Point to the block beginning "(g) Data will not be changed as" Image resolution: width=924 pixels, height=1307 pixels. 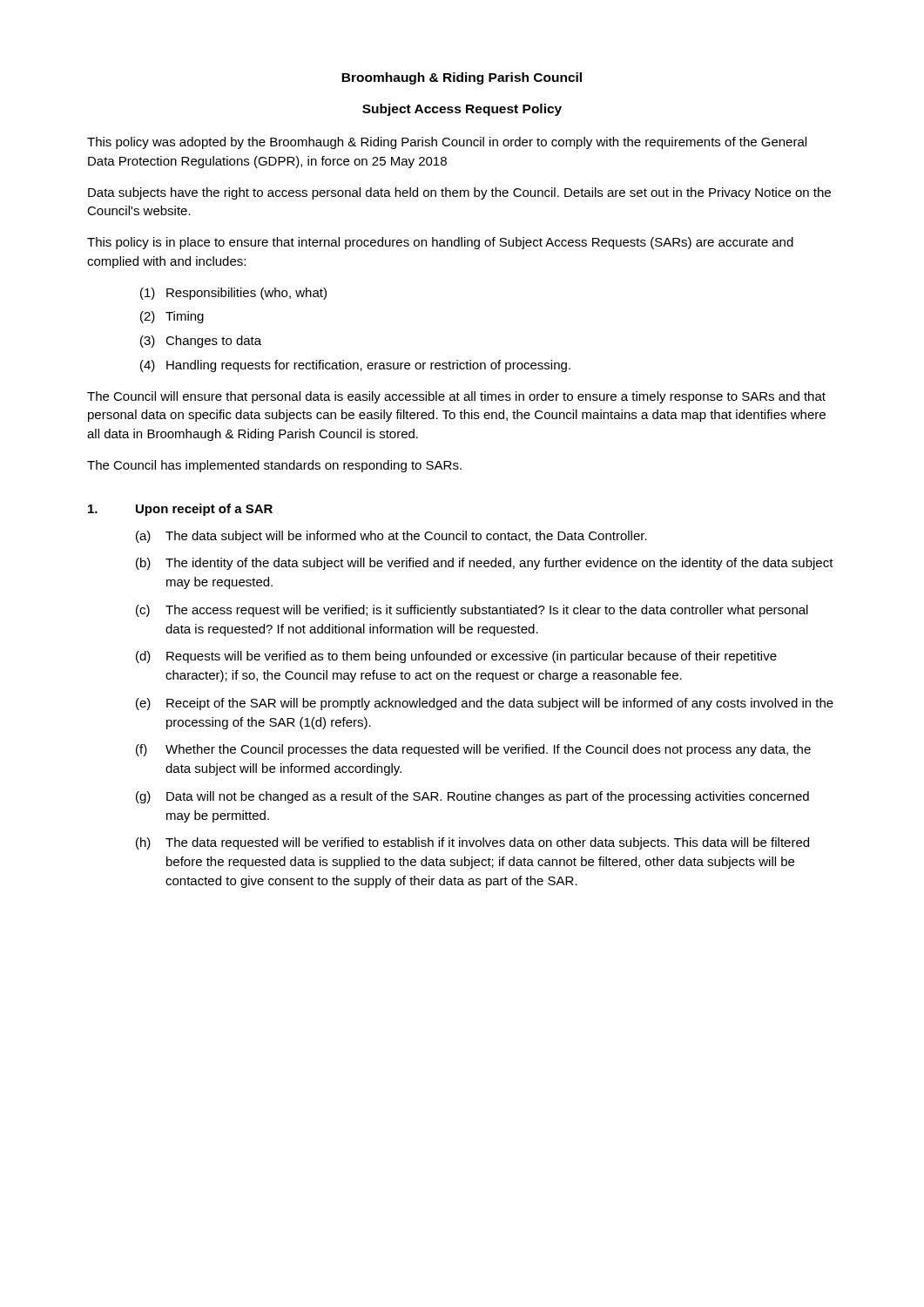462,806
